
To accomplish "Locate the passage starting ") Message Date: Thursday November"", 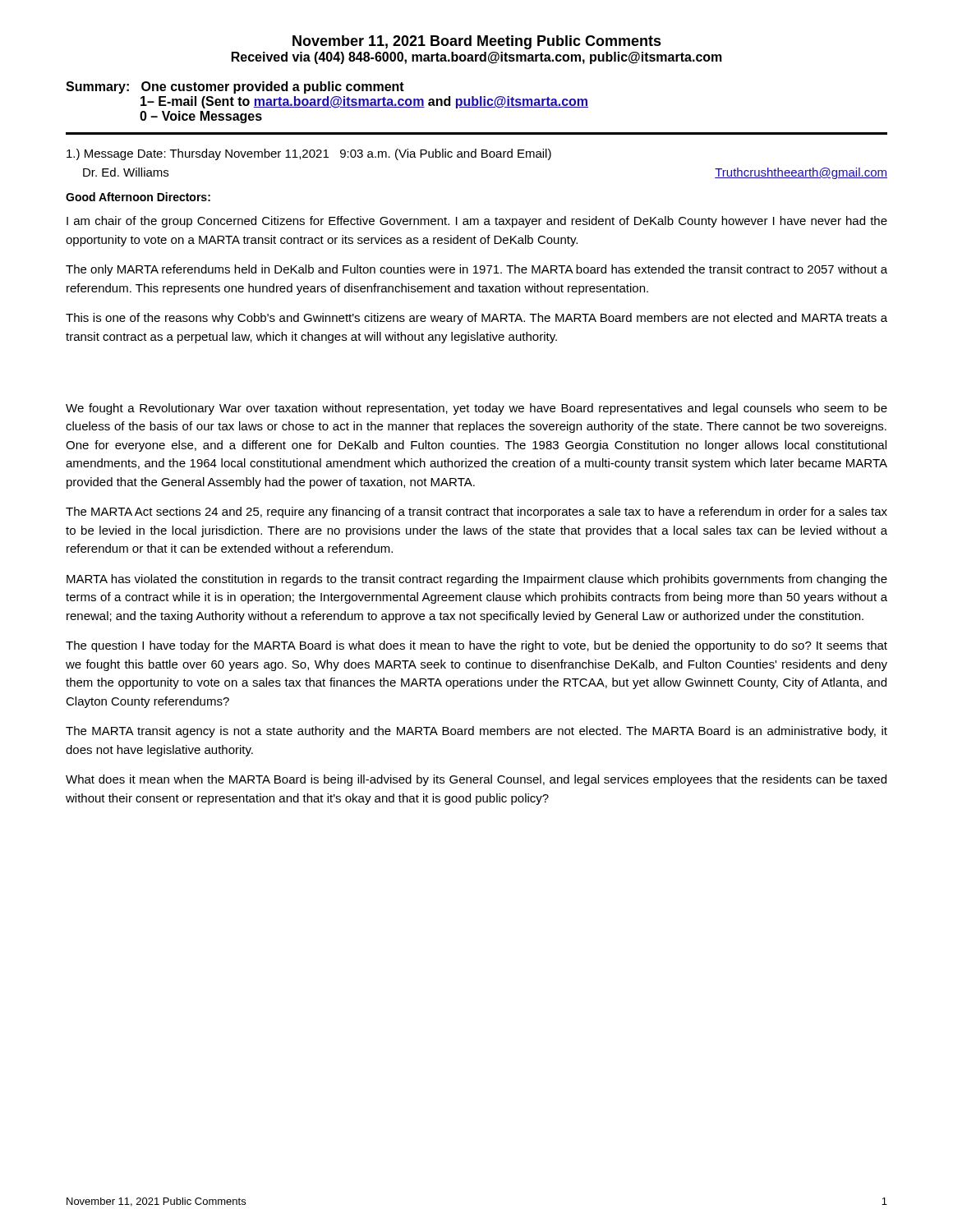I will [x=309, y=153].
